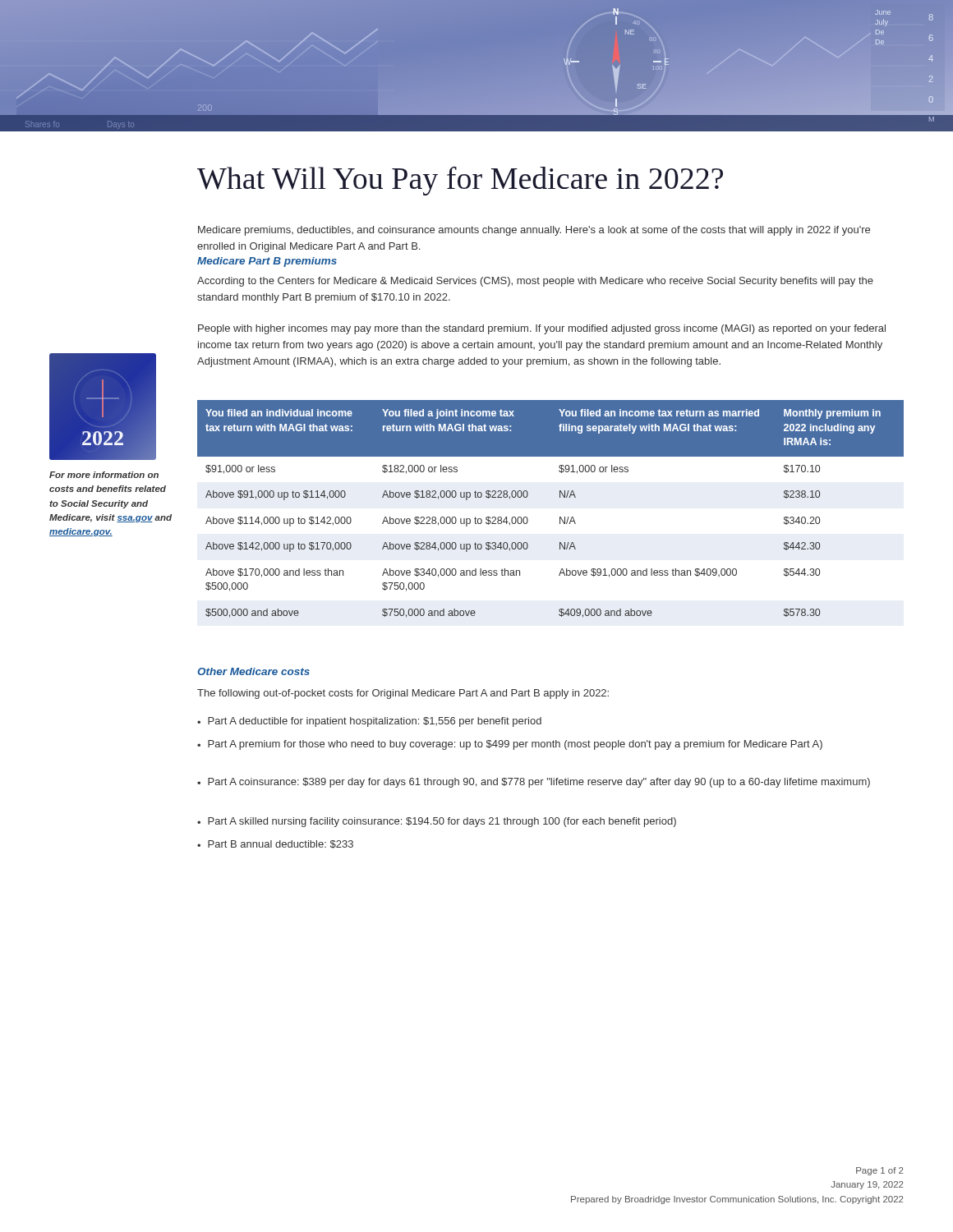This screenshot has height=1232, width=953.
Task: Point to the block beginning "• Part B"
Action: 275,845
